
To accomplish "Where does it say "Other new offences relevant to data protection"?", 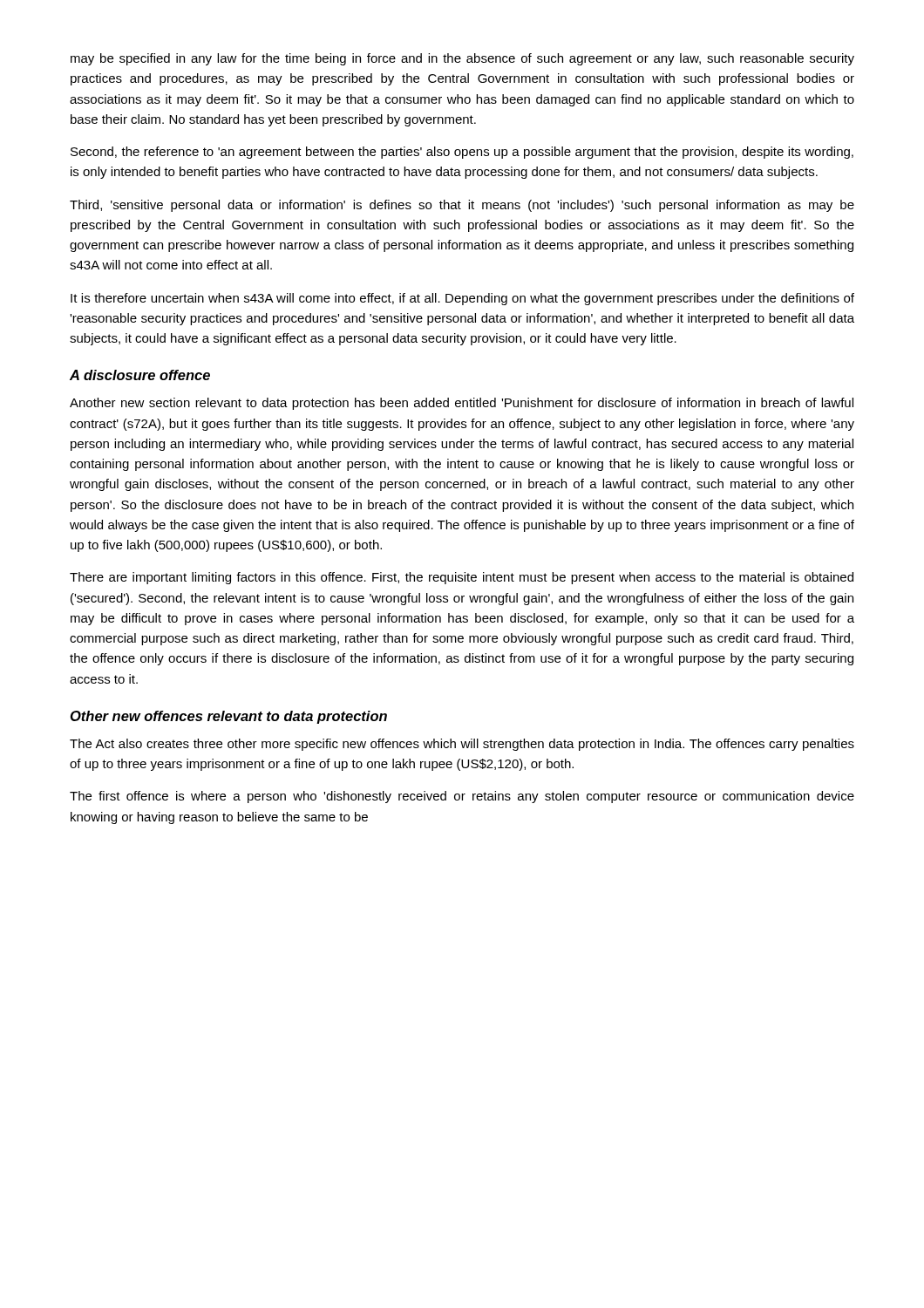I will pyautogui.click(x=229, y=716).
